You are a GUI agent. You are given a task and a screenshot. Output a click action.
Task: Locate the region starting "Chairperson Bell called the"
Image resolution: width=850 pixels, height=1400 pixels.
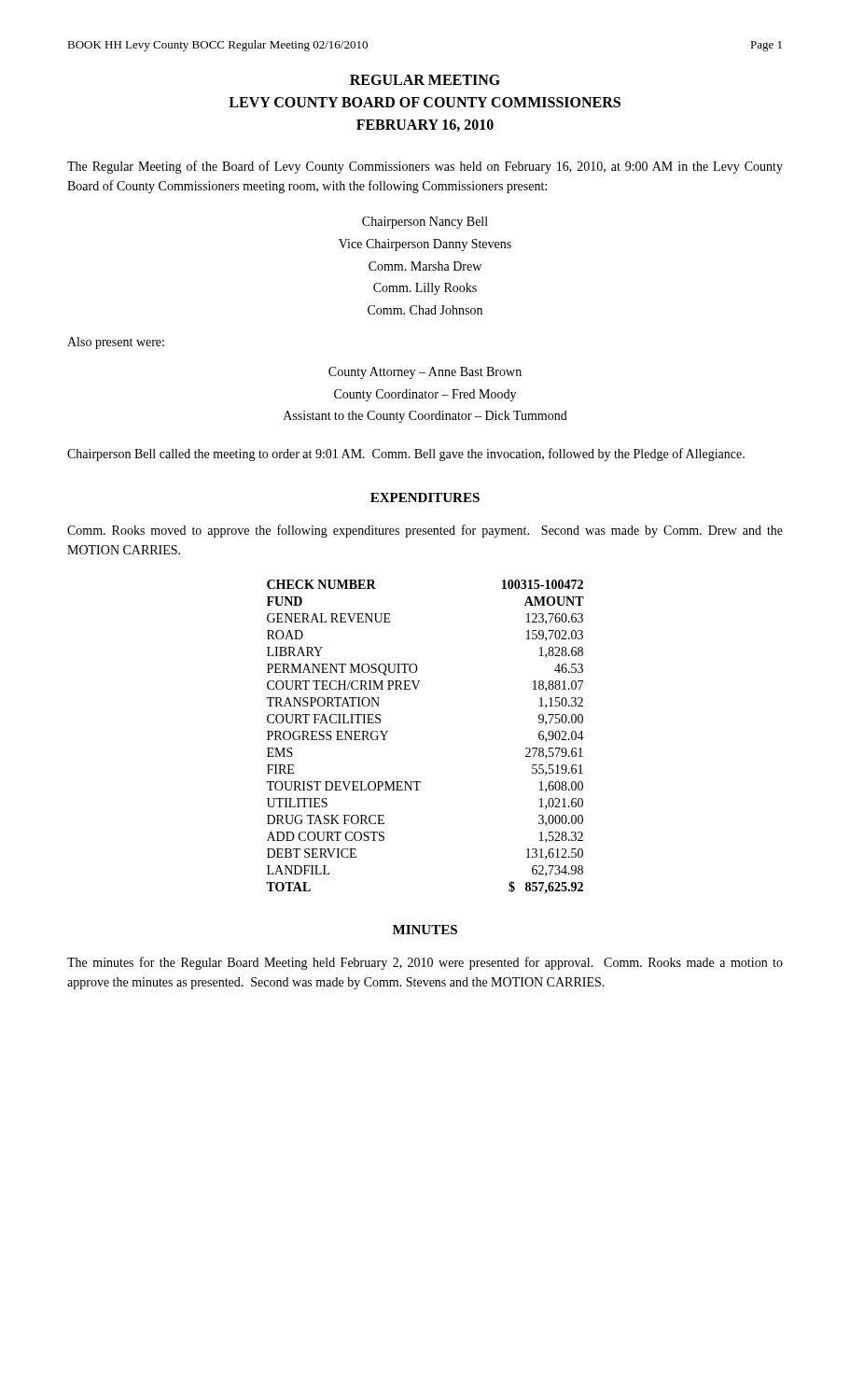pos(406,454)
